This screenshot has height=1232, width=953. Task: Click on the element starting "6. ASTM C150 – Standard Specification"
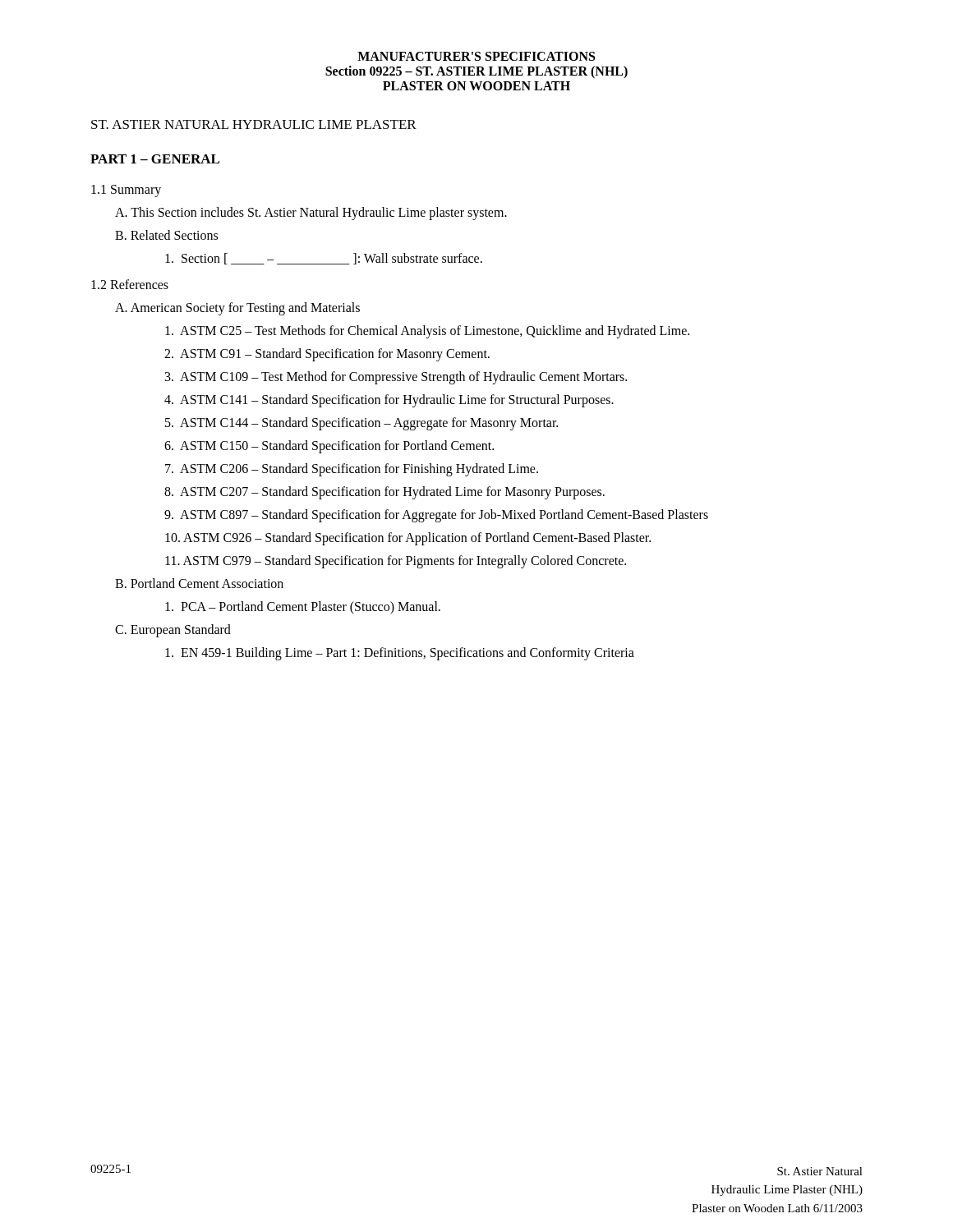coord(329,446)
